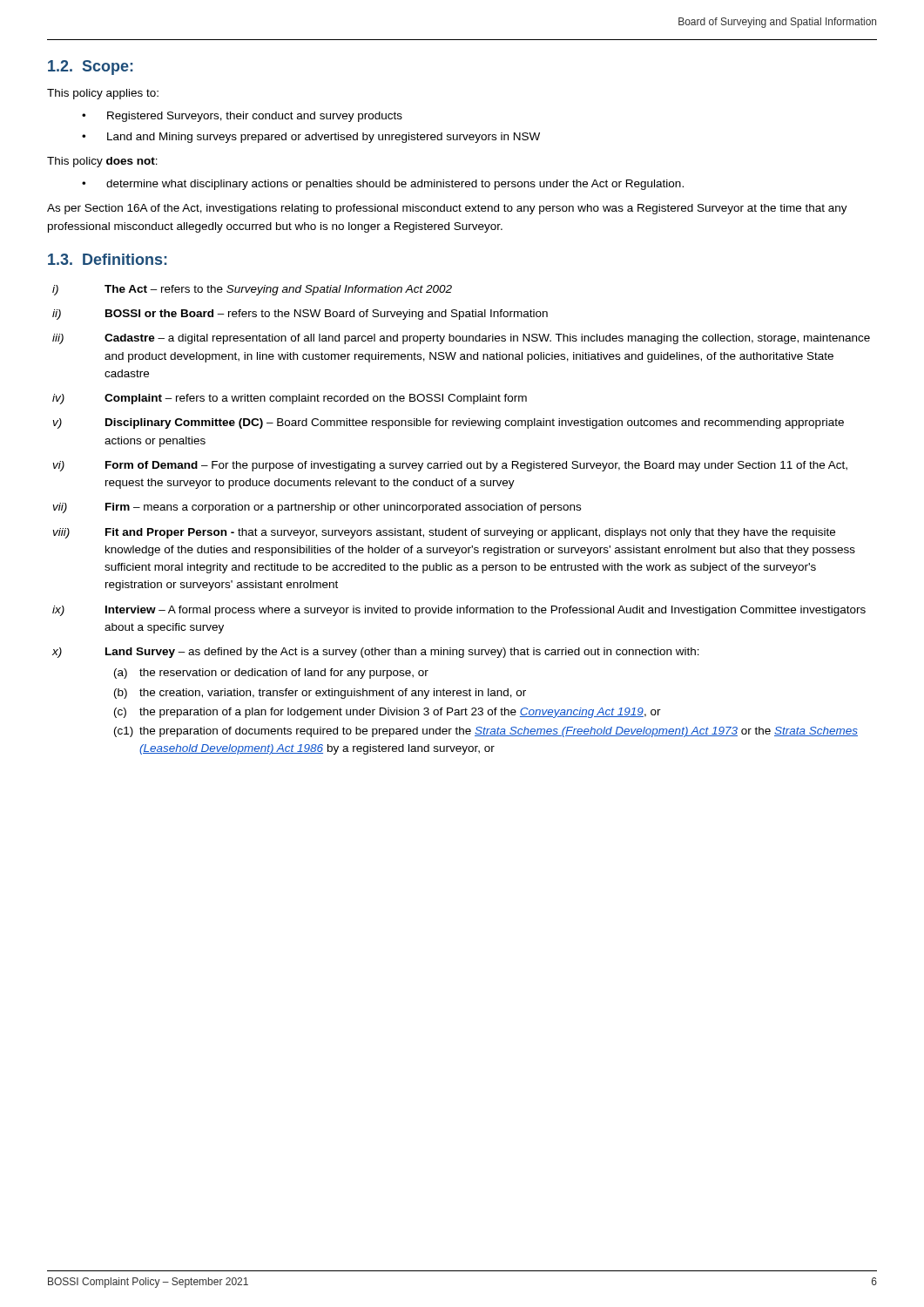Click the passage that begins "x) Land Survey – as"
Viewport: 924px width, 1307px height.
(x=462, y=702)
